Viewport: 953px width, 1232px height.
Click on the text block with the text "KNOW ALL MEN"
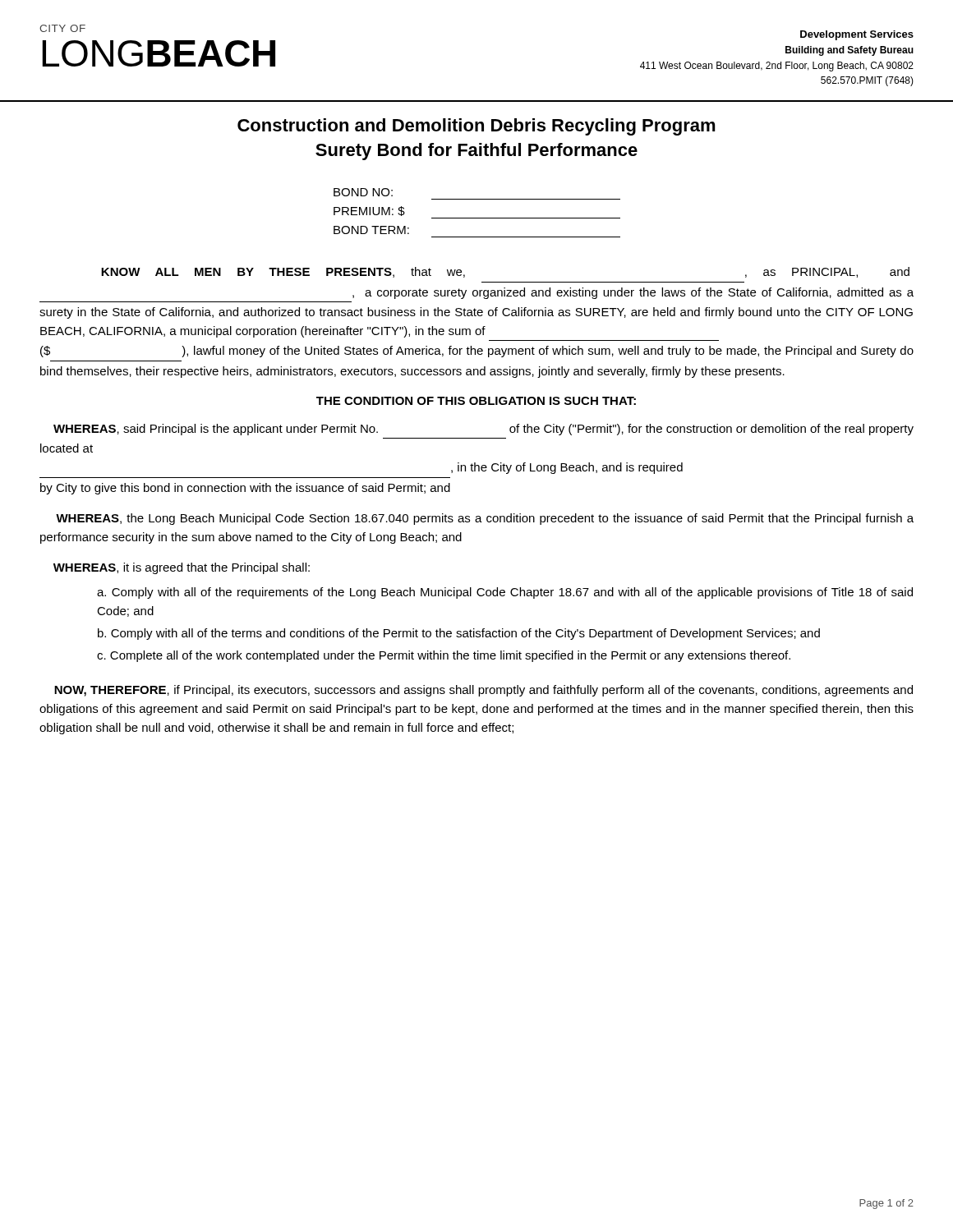click(x=476, y=321)
